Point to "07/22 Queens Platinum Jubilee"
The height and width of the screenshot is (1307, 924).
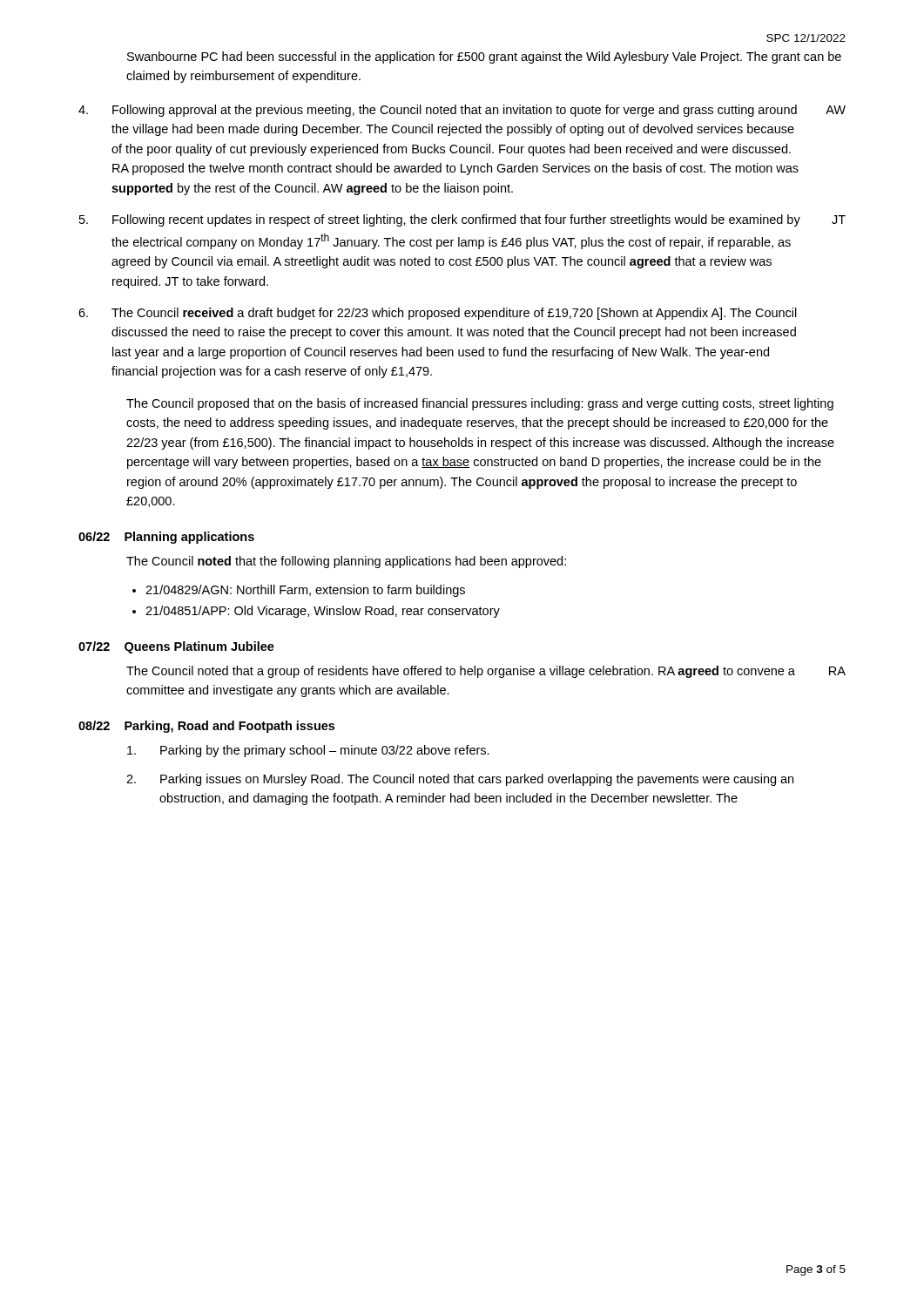pos(176,646)
